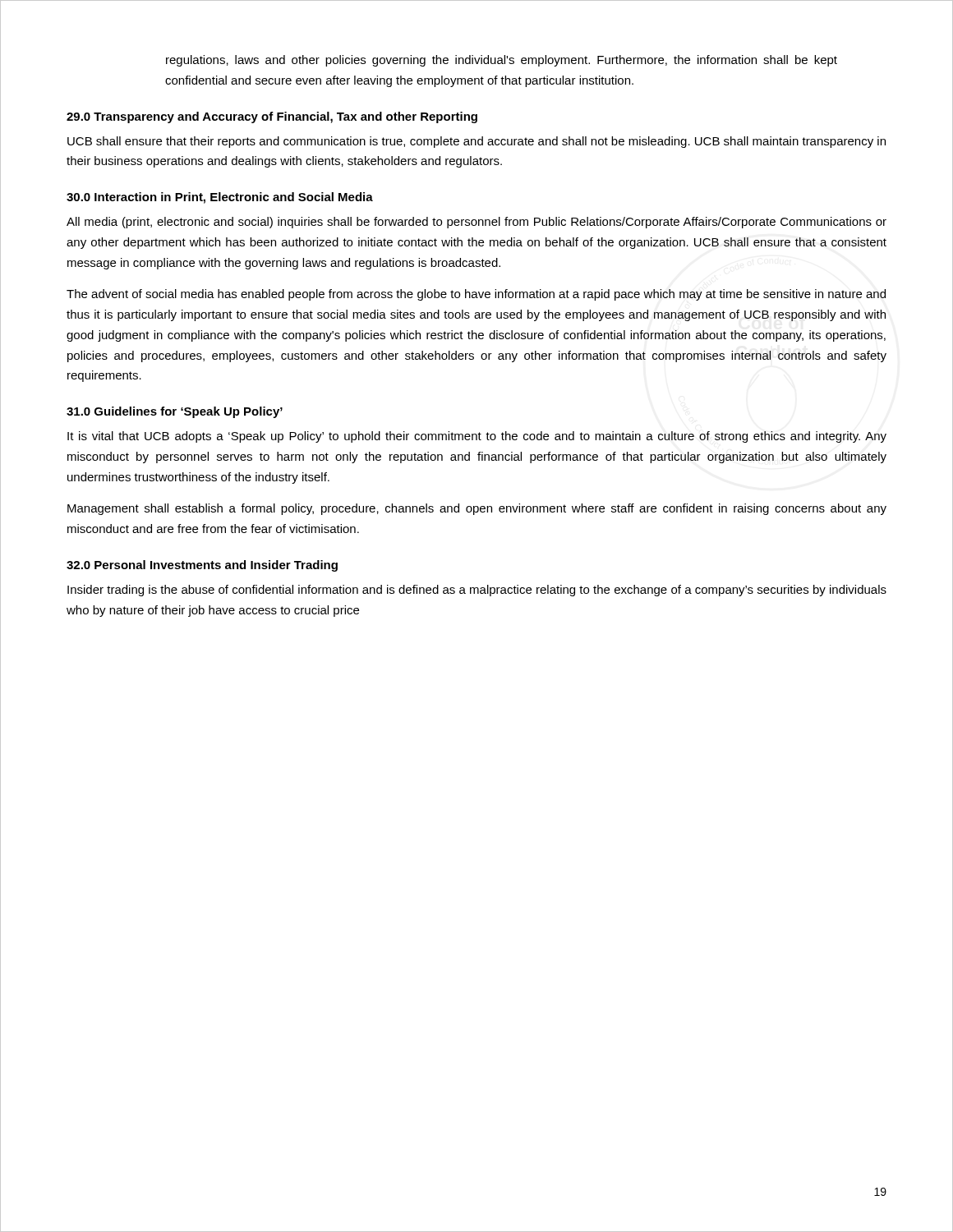Navigate to the text block starting "regulations, laws and other policies"
Screen dimensions: 1232x953
coord(501,70)
